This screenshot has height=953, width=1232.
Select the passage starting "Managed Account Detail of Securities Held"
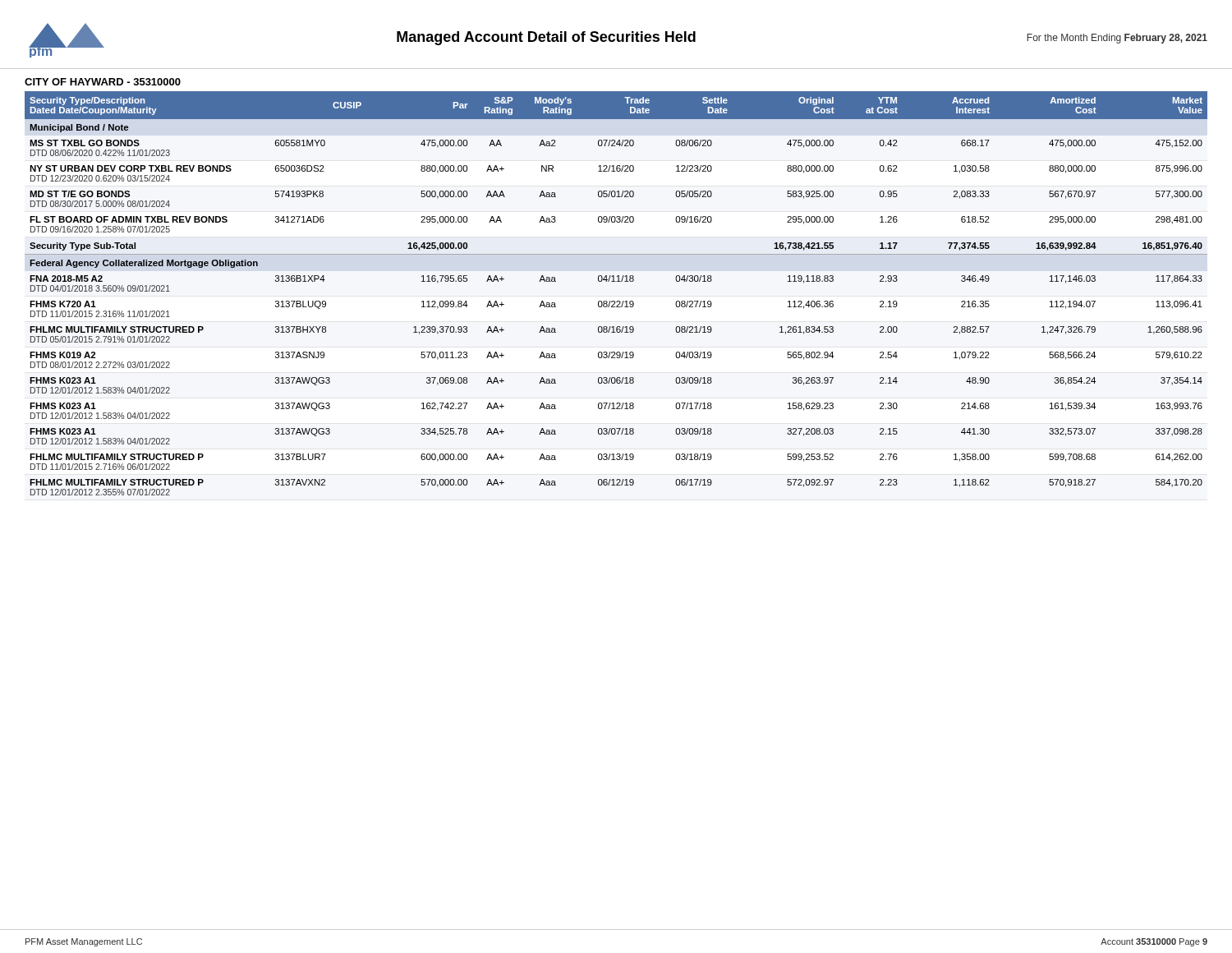[546, 37]
